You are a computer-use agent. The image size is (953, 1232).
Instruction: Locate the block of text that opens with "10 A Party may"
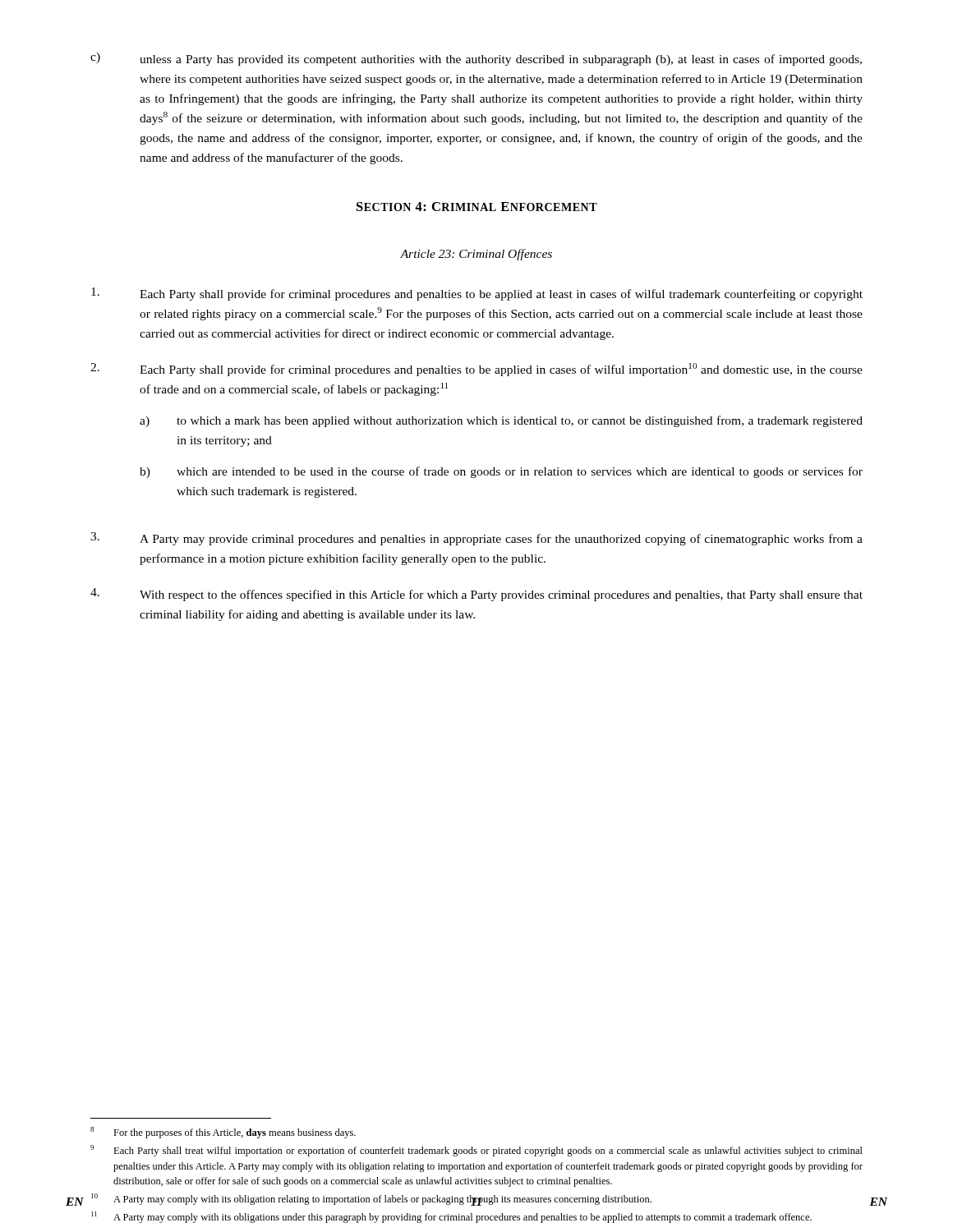tap(476, 1199)
